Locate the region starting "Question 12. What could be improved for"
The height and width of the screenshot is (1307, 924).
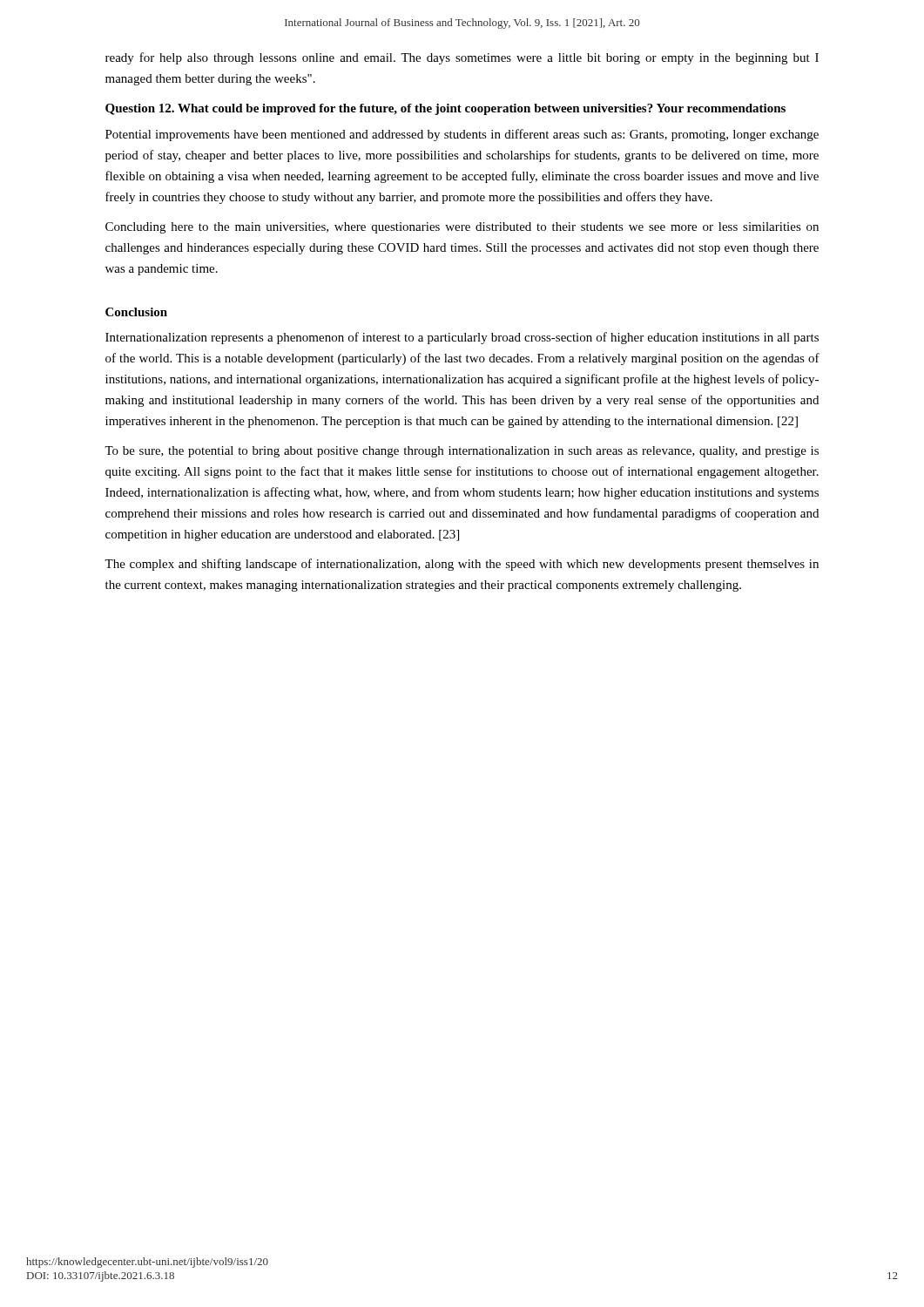point(445,108)
